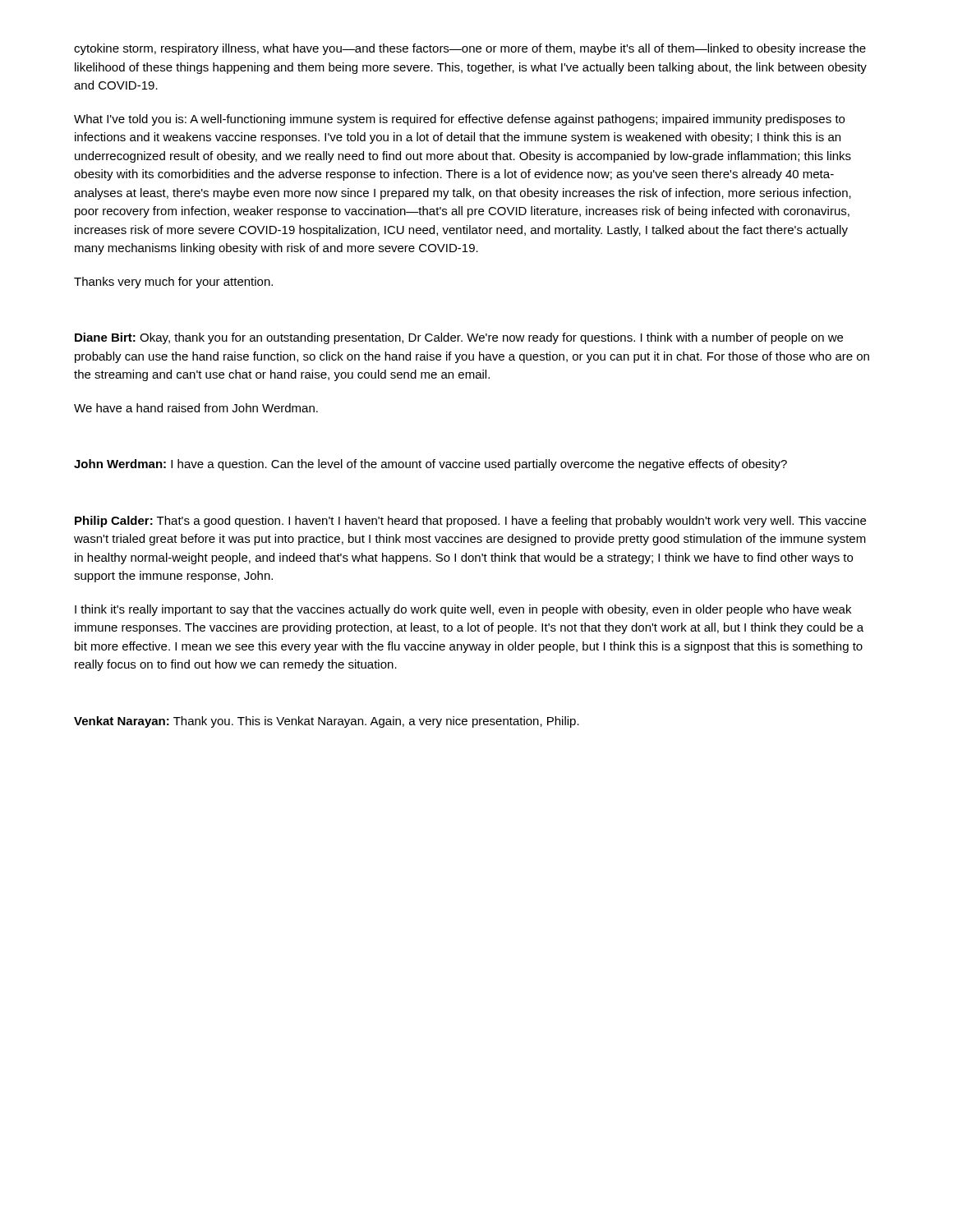Point to the element starting "Thanks very much for"
This screenshot has width=953, height=1232.
pyautogui.click(x=174, y=281)
